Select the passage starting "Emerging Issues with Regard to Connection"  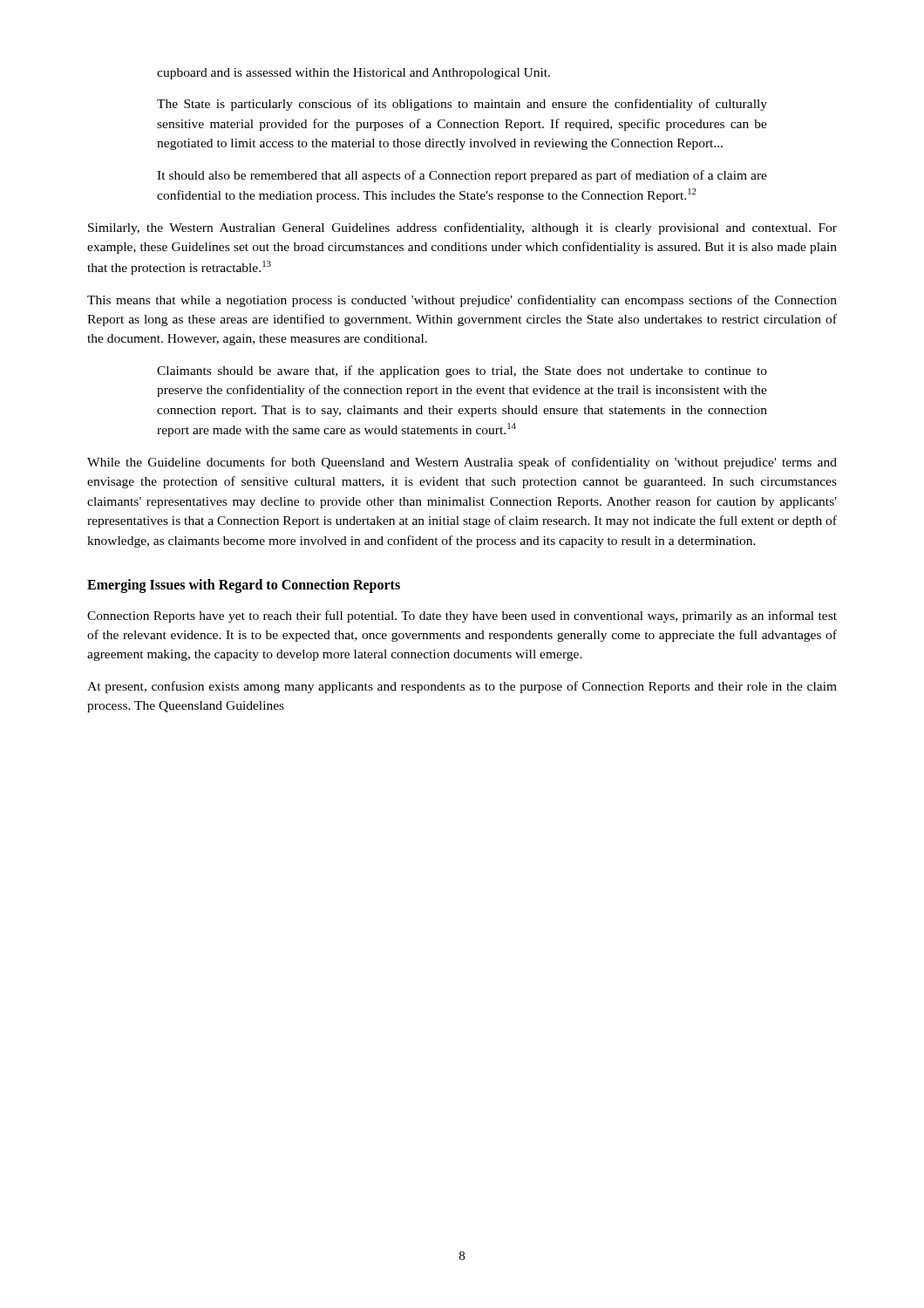tap(244, 585)
